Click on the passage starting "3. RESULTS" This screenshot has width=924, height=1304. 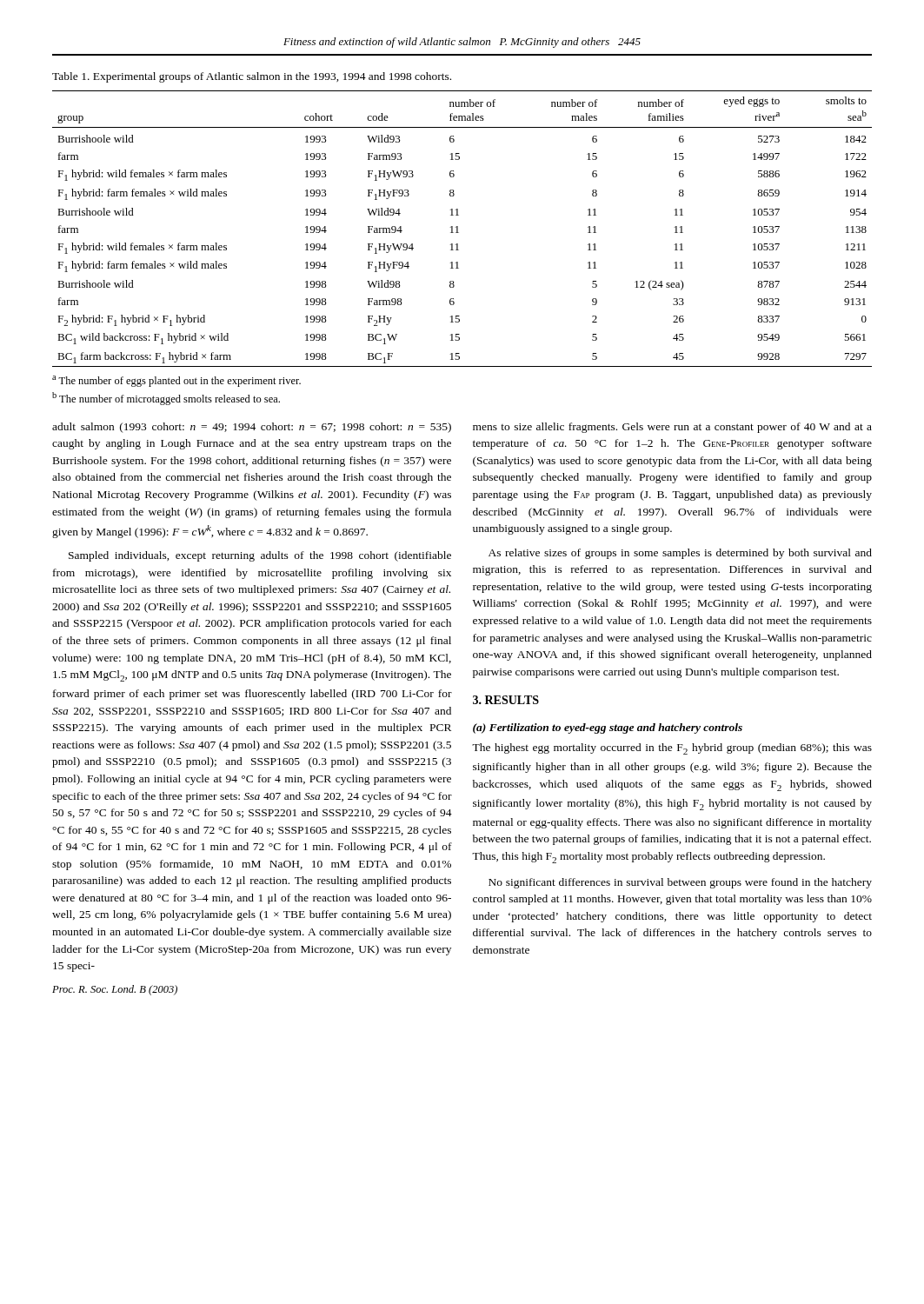506,701
